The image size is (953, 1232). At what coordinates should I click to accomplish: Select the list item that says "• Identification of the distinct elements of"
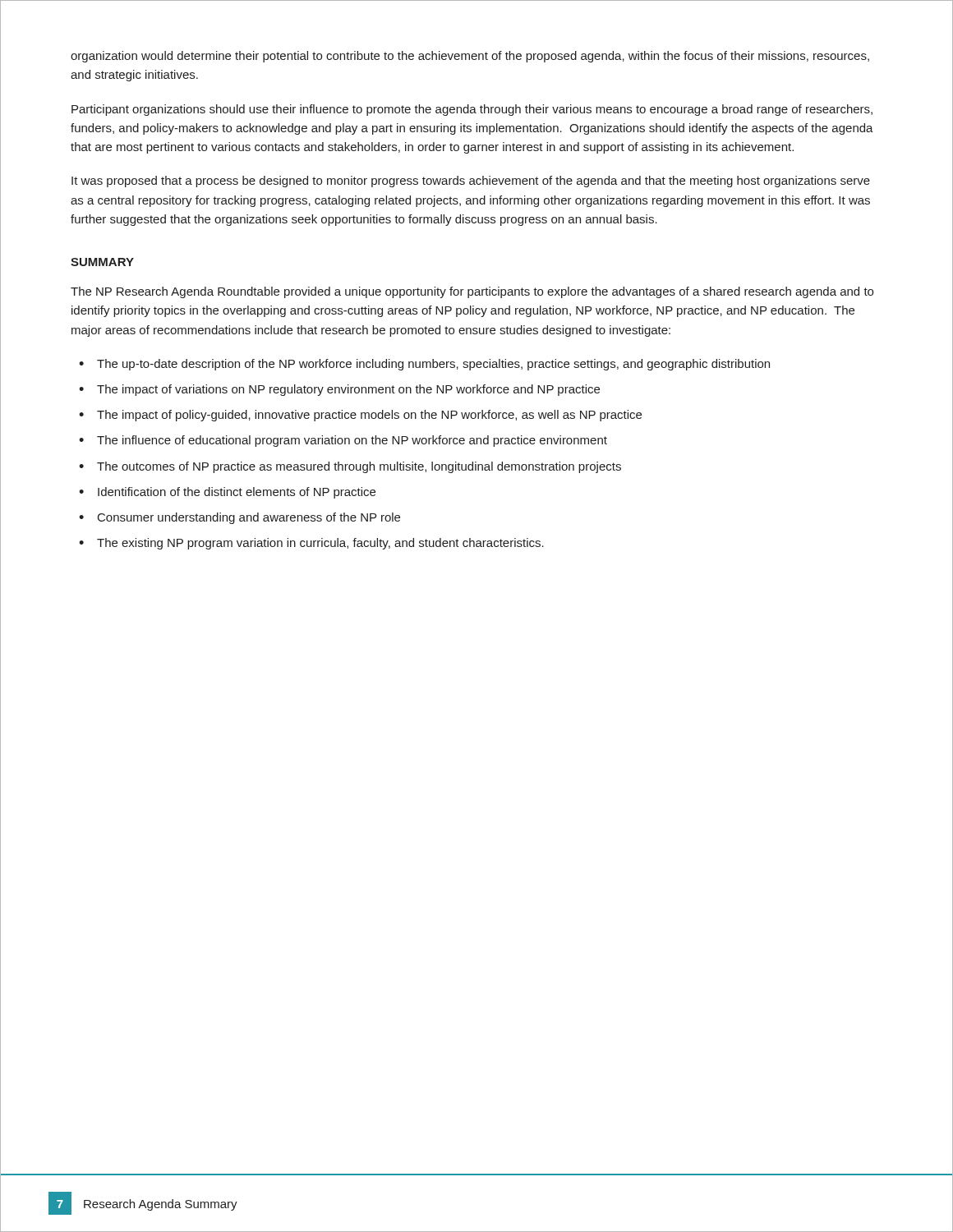(227, 493)
